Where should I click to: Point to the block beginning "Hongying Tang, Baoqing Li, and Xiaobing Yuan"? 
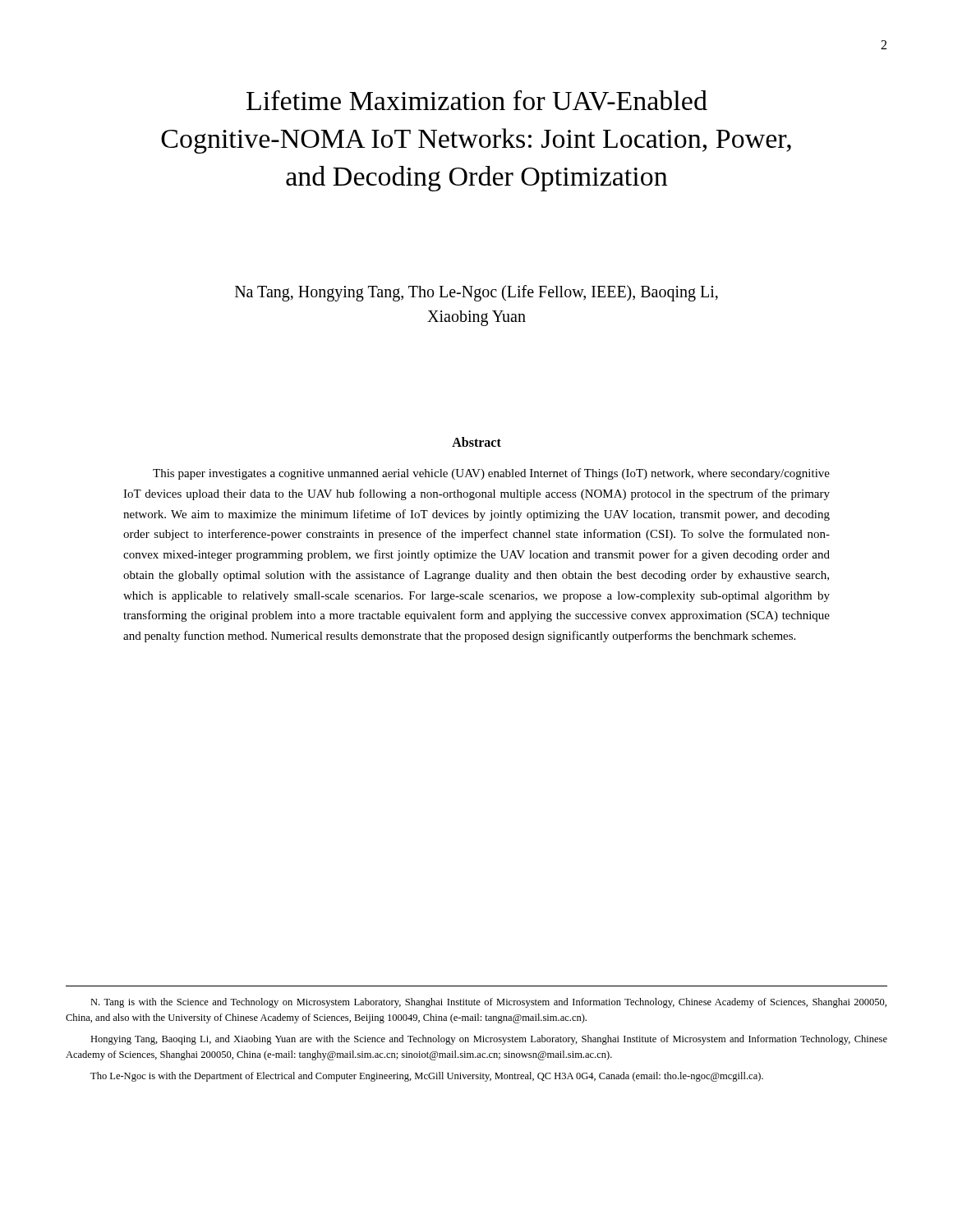point(476,1047)
